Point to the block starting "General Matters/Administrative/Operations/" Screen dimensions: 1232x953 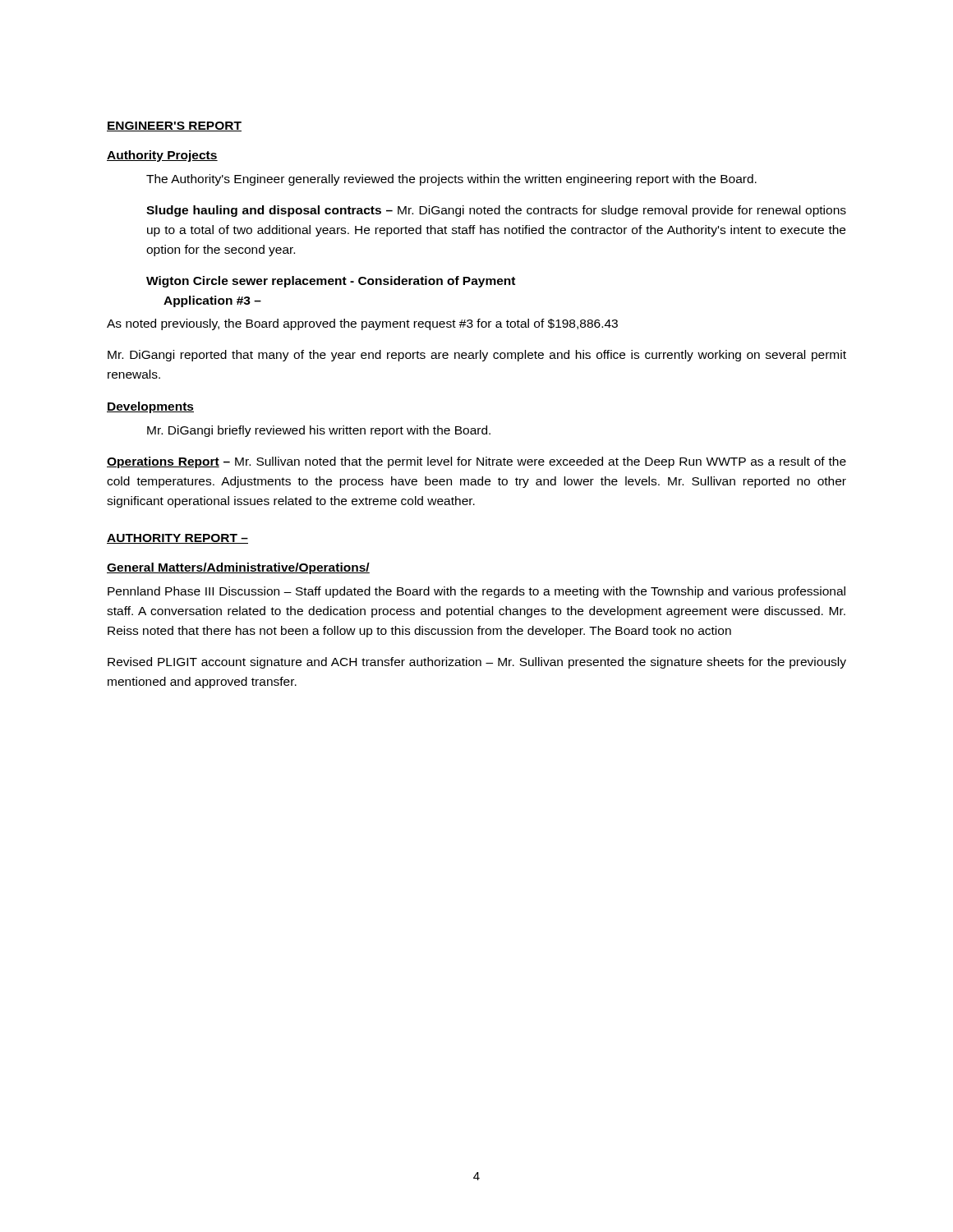[x=238, y=567]
